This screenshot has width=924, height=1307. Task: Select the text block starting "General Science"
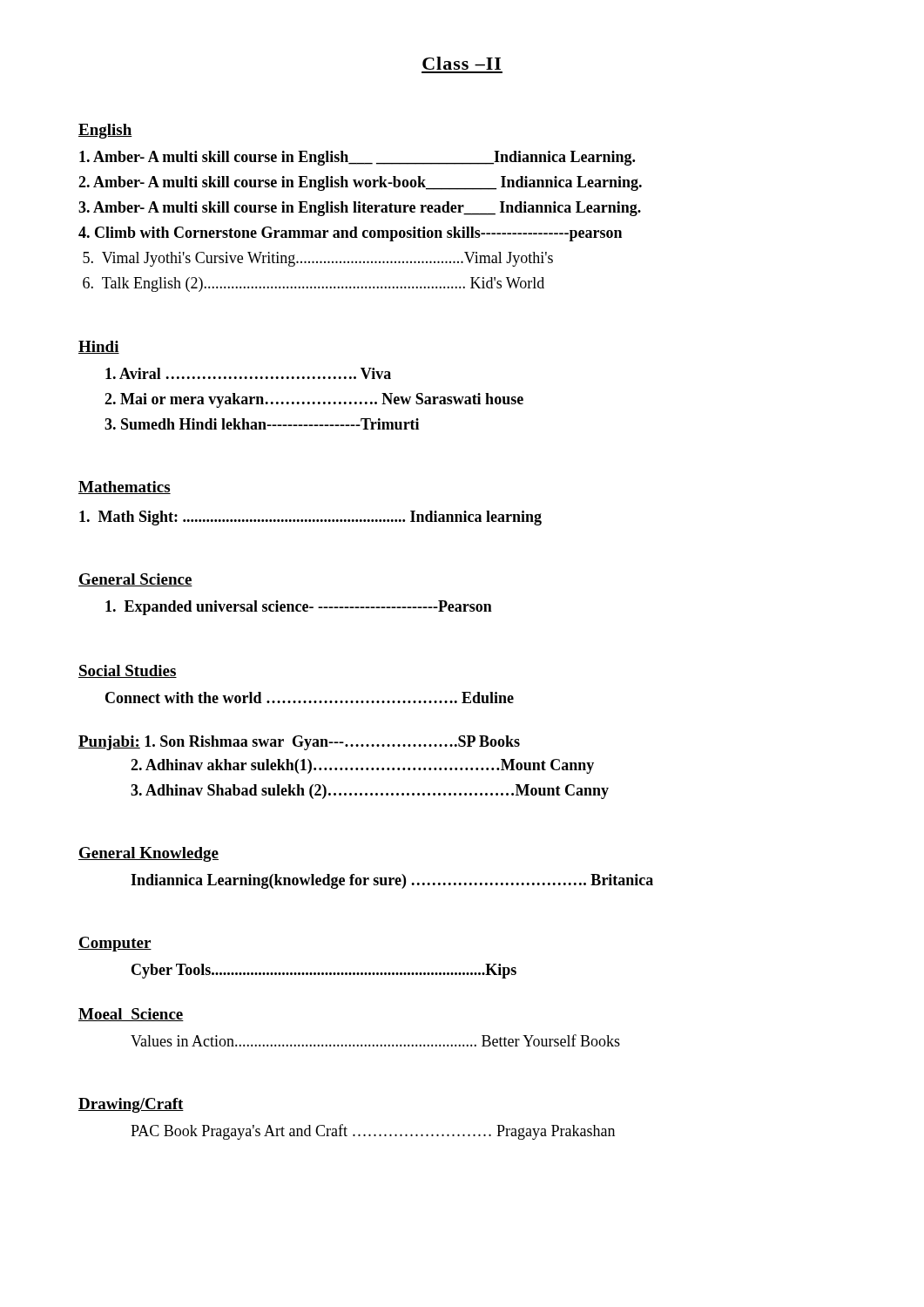[x=135, y=579]
